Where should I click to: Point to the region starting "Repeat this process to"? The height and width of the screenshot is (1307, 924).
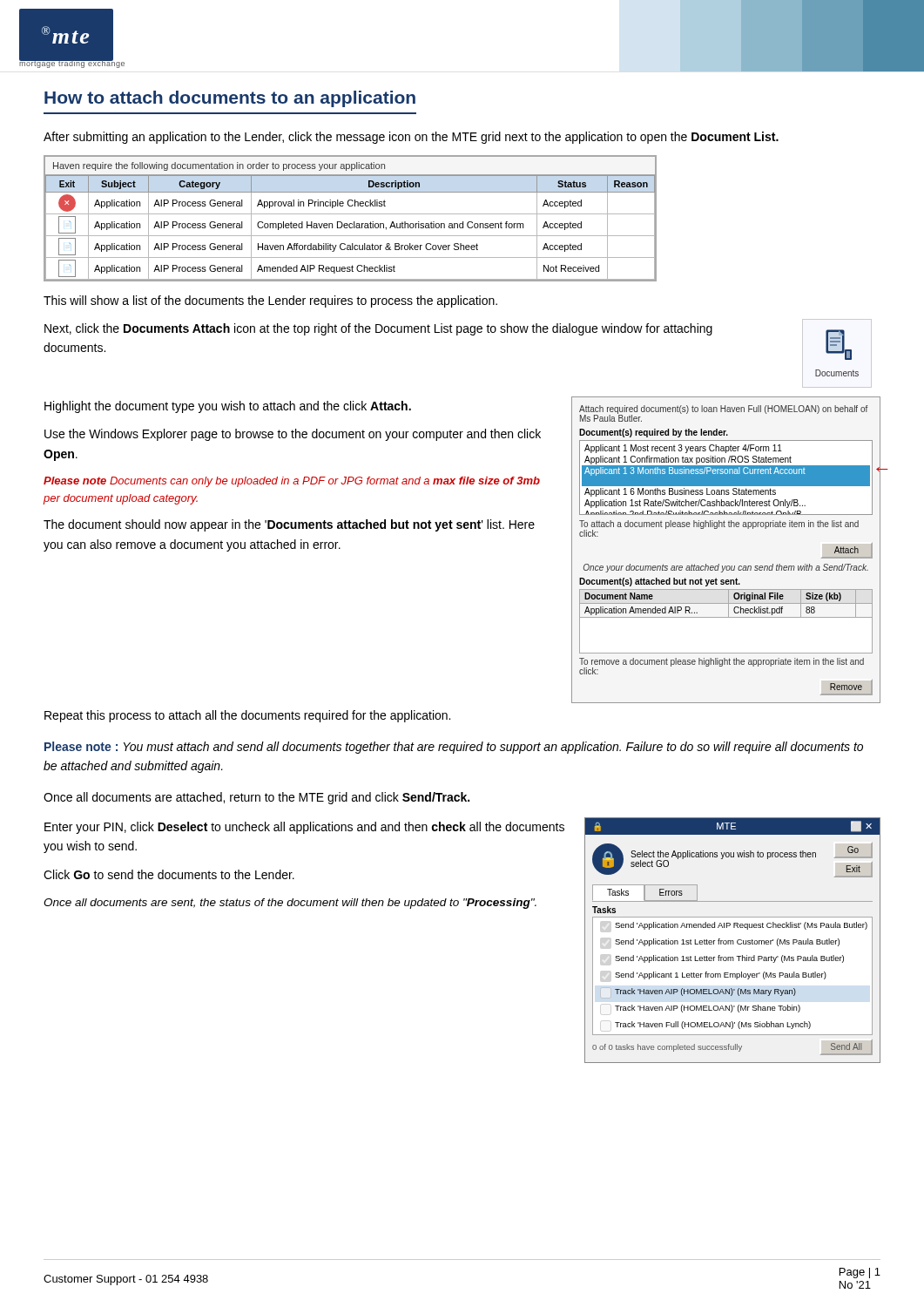pos(248,715)
